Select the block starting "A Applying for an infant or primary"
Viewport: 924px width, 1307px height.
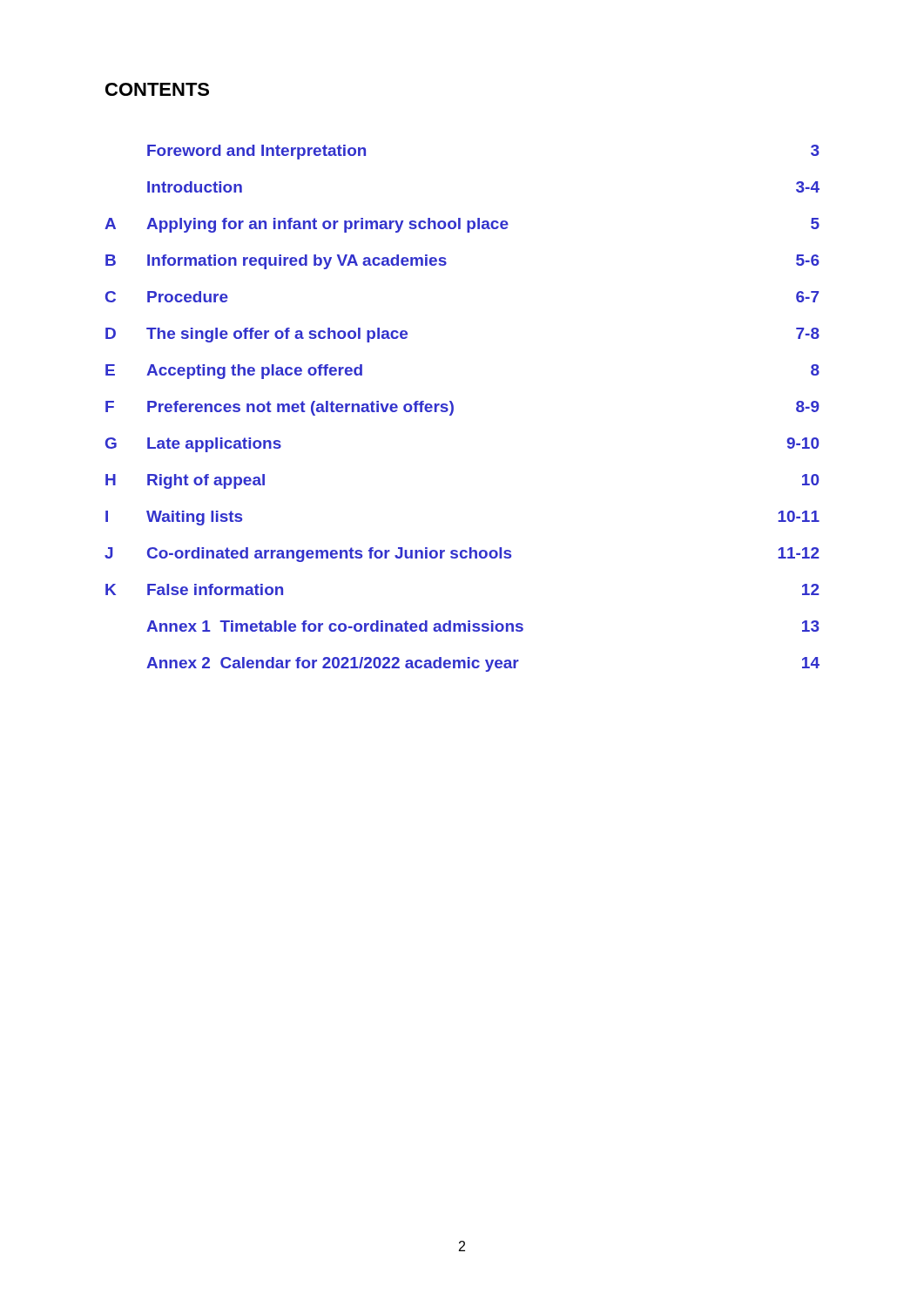click(x=462, y=224)
